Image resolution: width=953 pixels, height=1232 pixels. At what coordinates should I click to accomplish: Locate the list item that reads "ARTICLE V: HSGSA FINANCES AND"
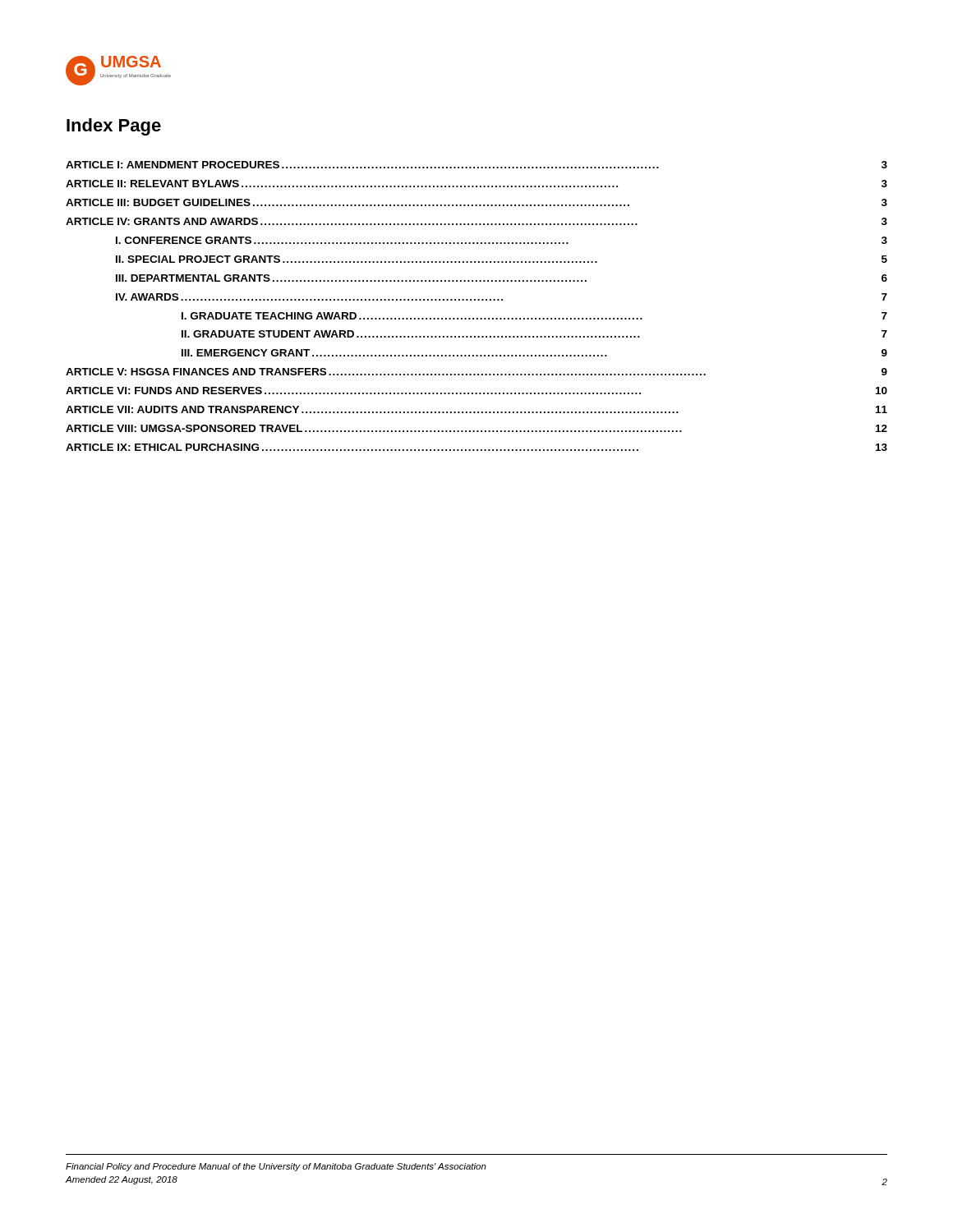click(x=476, y=373)
